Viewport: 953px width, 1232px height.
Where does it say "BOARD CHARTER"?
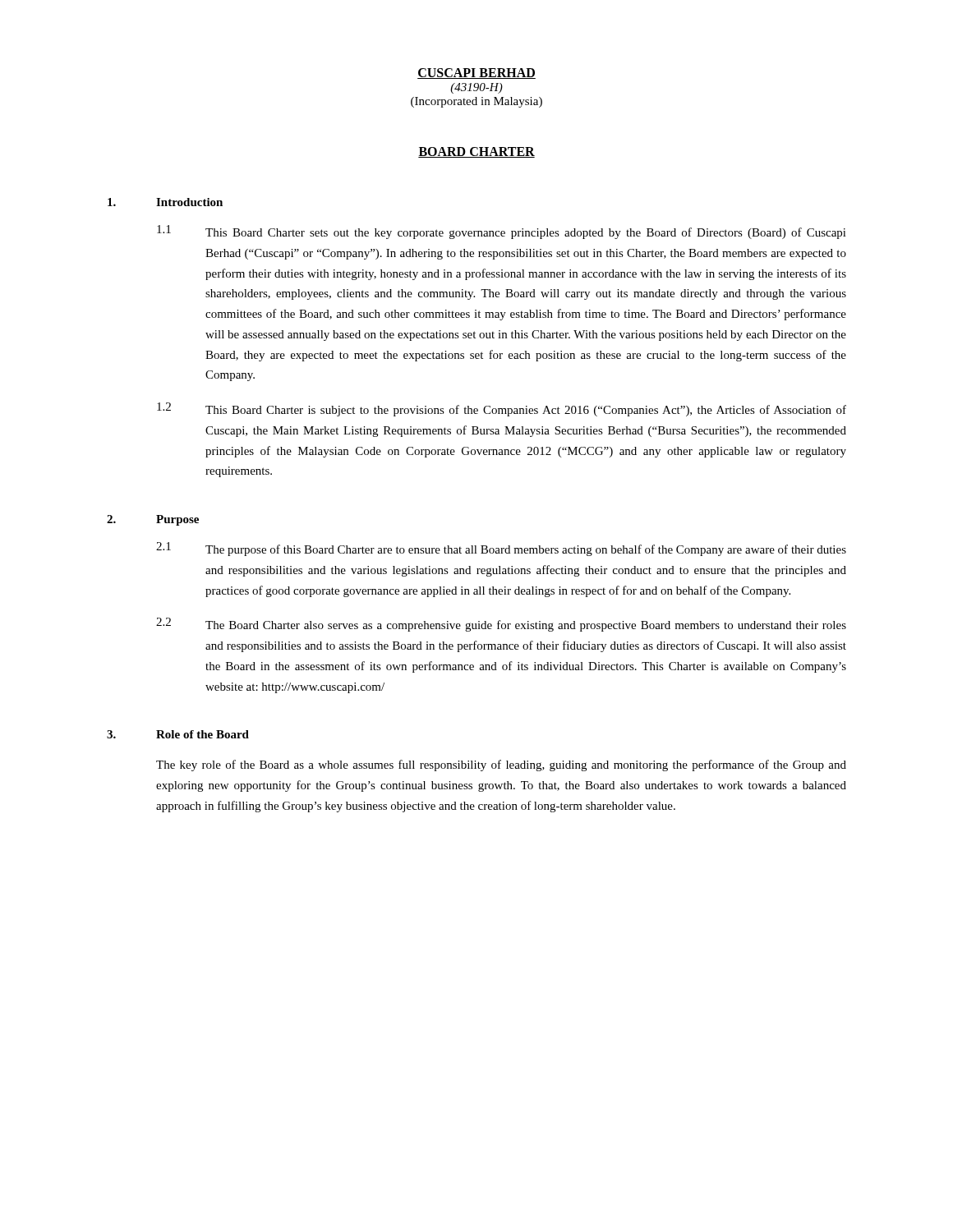[476, 152]
